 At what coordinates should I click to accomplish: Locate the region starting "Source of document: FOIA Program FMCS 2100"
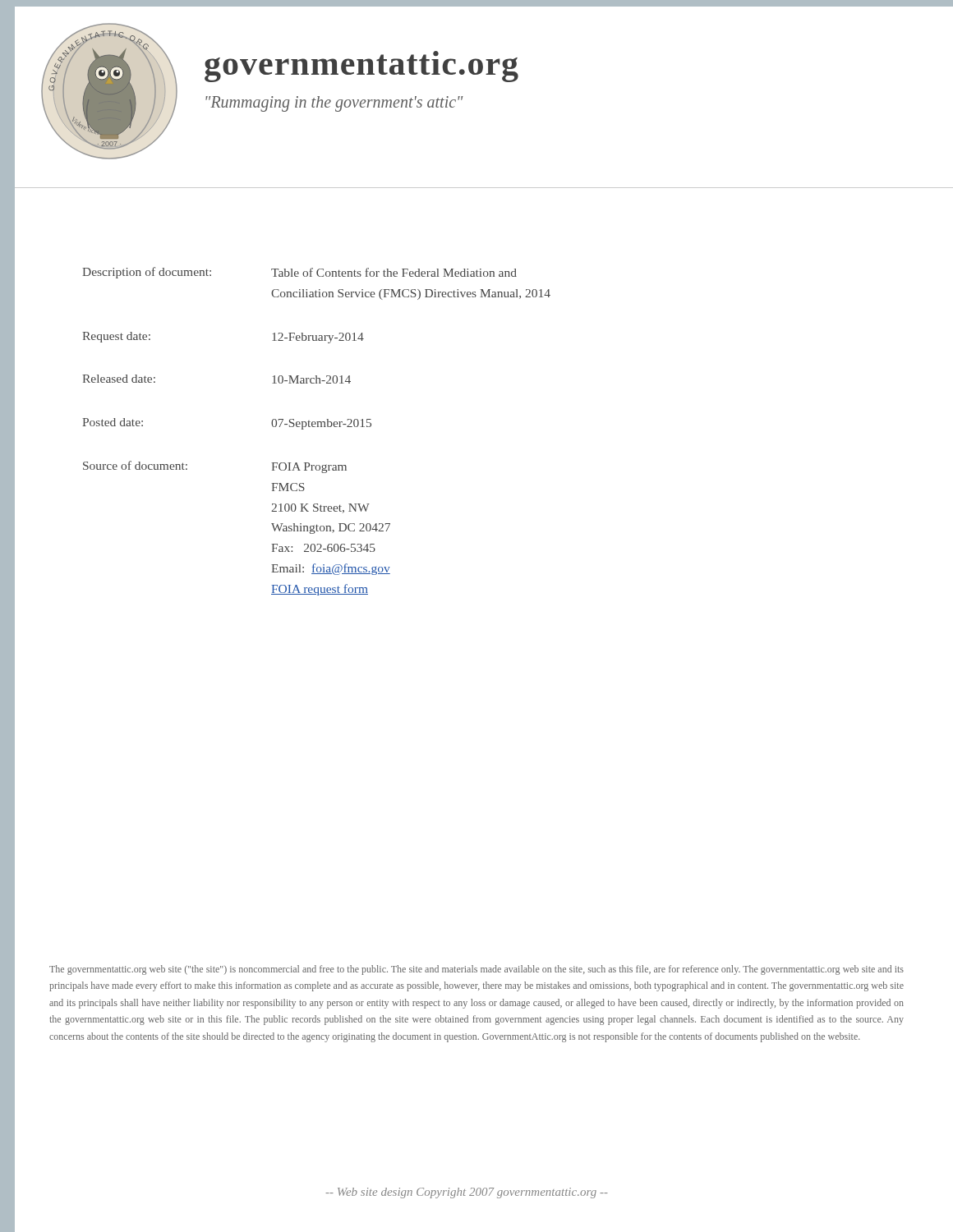click(136, 467)
